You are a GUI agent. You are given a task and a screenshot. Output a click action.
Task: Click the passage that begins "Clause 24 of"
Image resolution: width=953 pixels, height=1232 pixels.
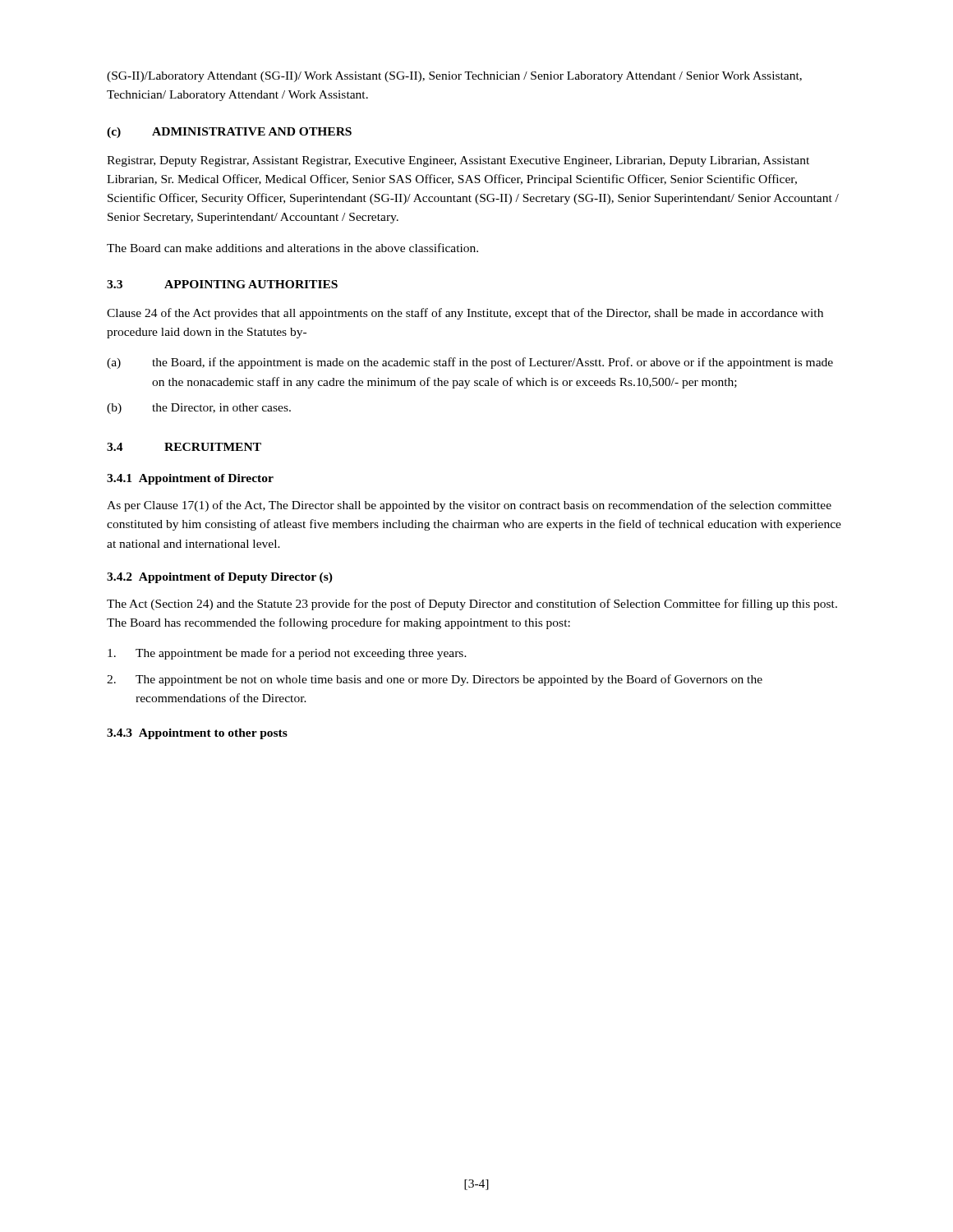[x=476, y=322]
